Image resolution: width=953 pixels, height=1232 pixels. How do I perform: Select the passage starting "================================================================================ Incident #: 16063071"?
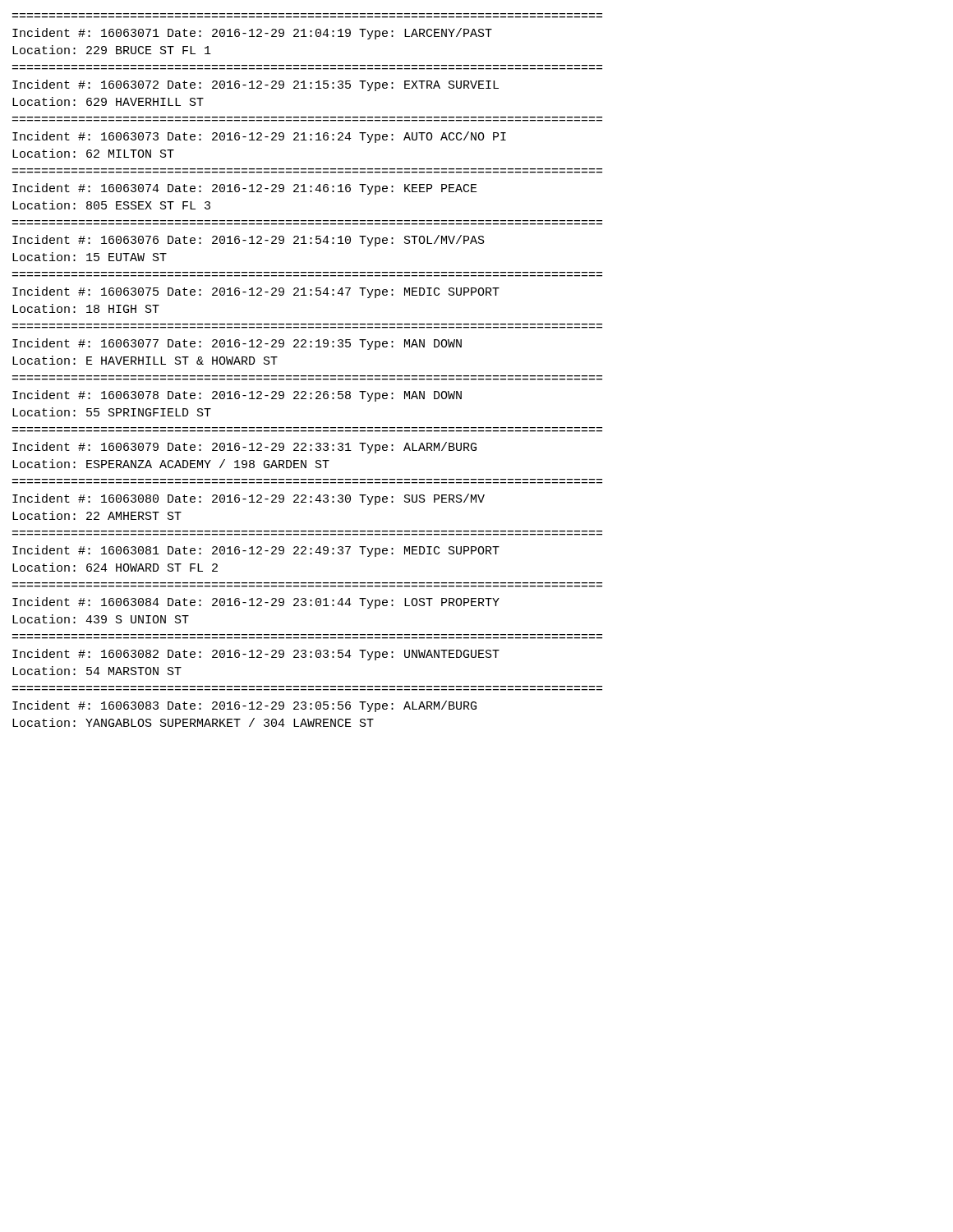(x=476, y=34)
